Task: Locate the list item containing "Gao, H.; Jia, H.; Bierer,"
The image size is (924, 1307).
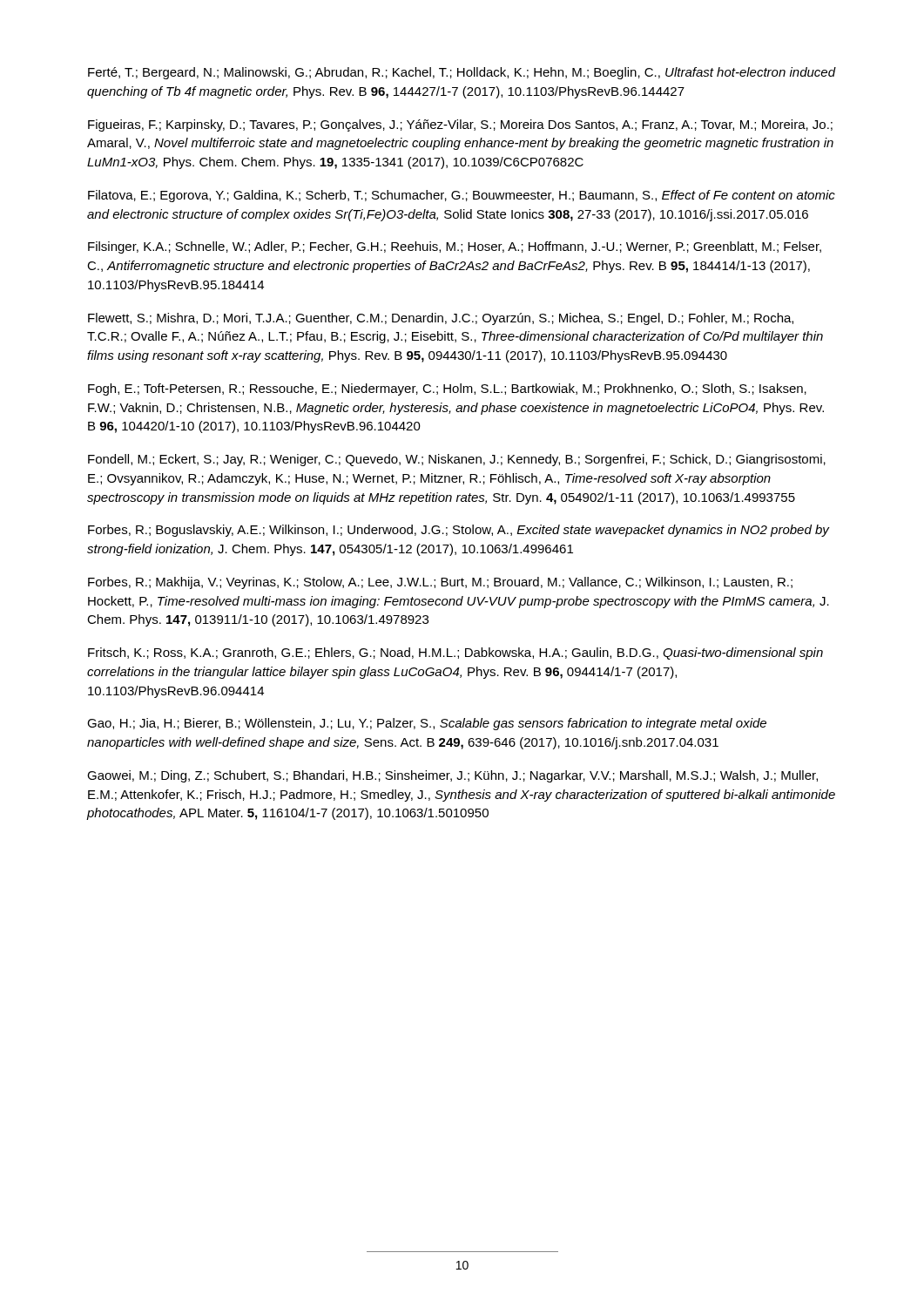Action: tap(427, 732)
